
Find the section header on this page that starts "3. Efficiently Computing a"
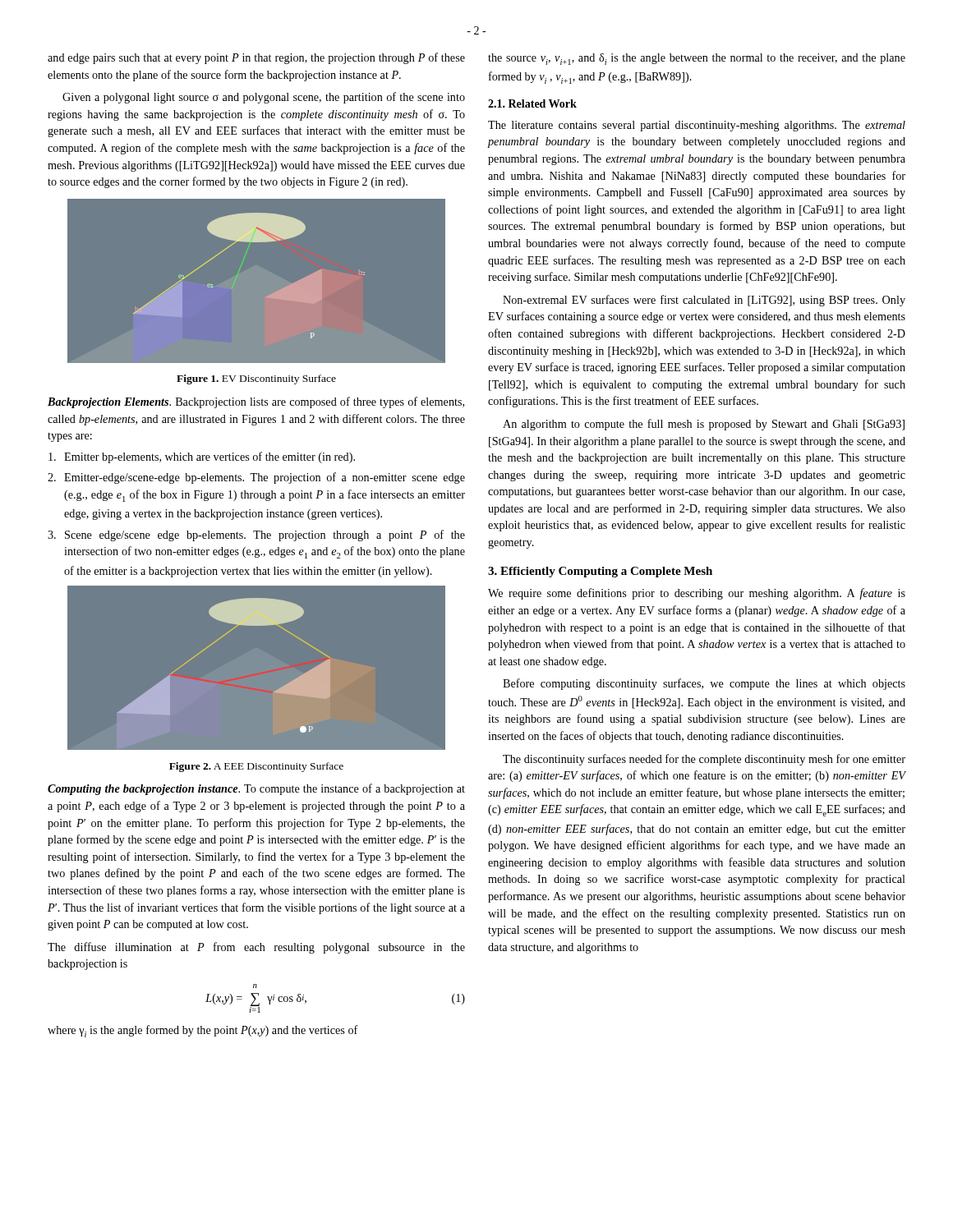(600, 571)
